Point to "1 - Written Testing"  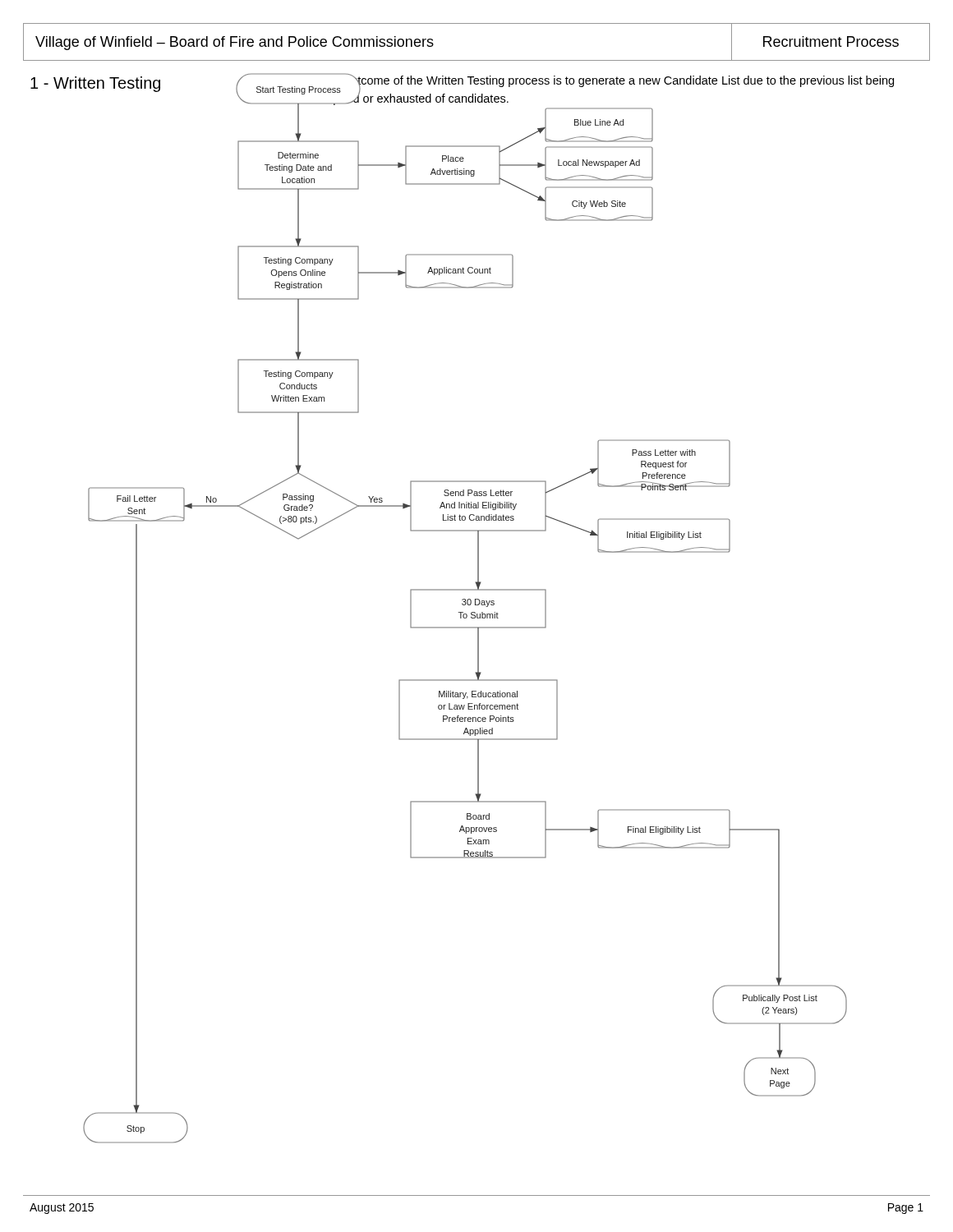point(95,83)
